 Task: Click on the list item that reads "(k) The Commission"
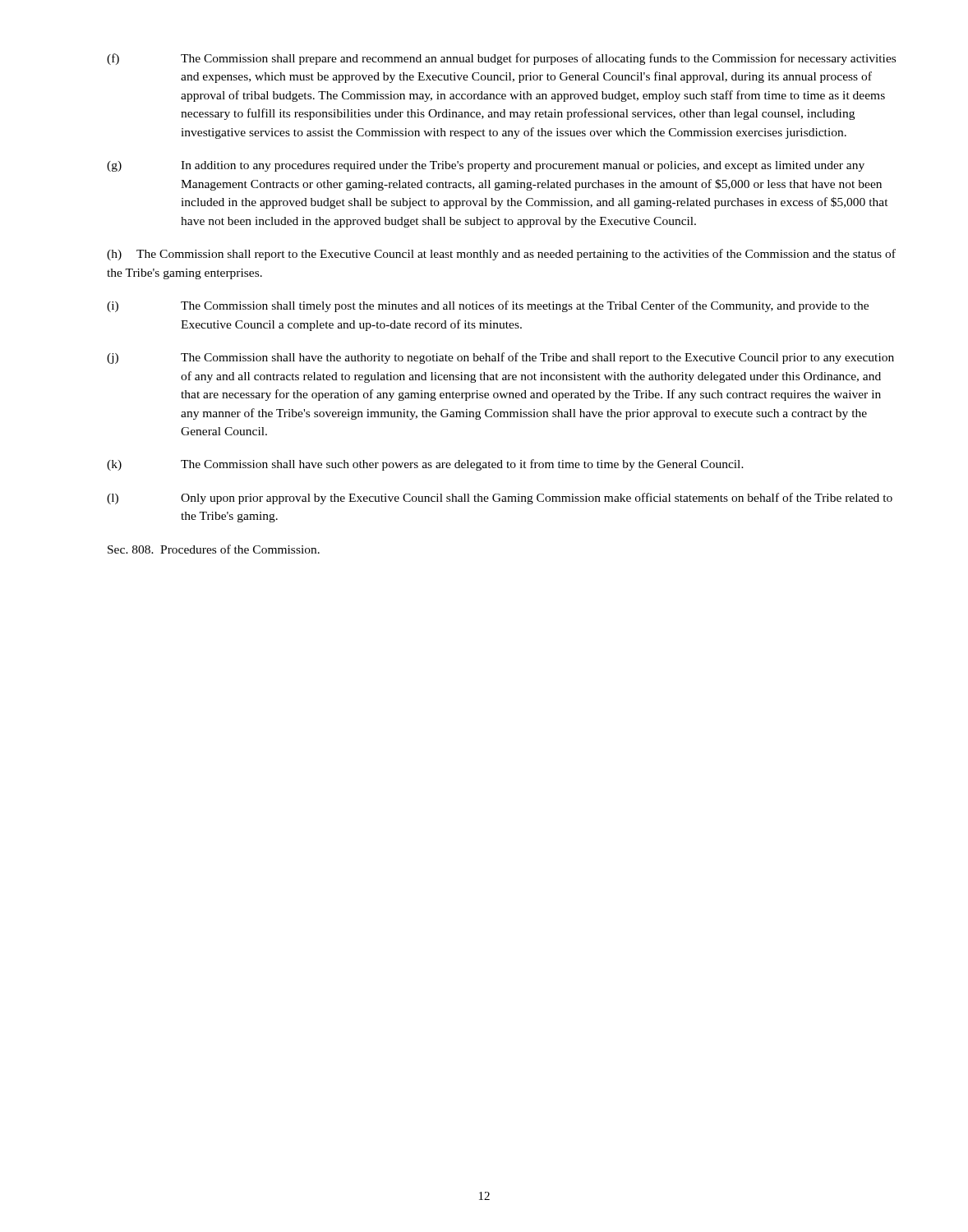coord(505,465)
